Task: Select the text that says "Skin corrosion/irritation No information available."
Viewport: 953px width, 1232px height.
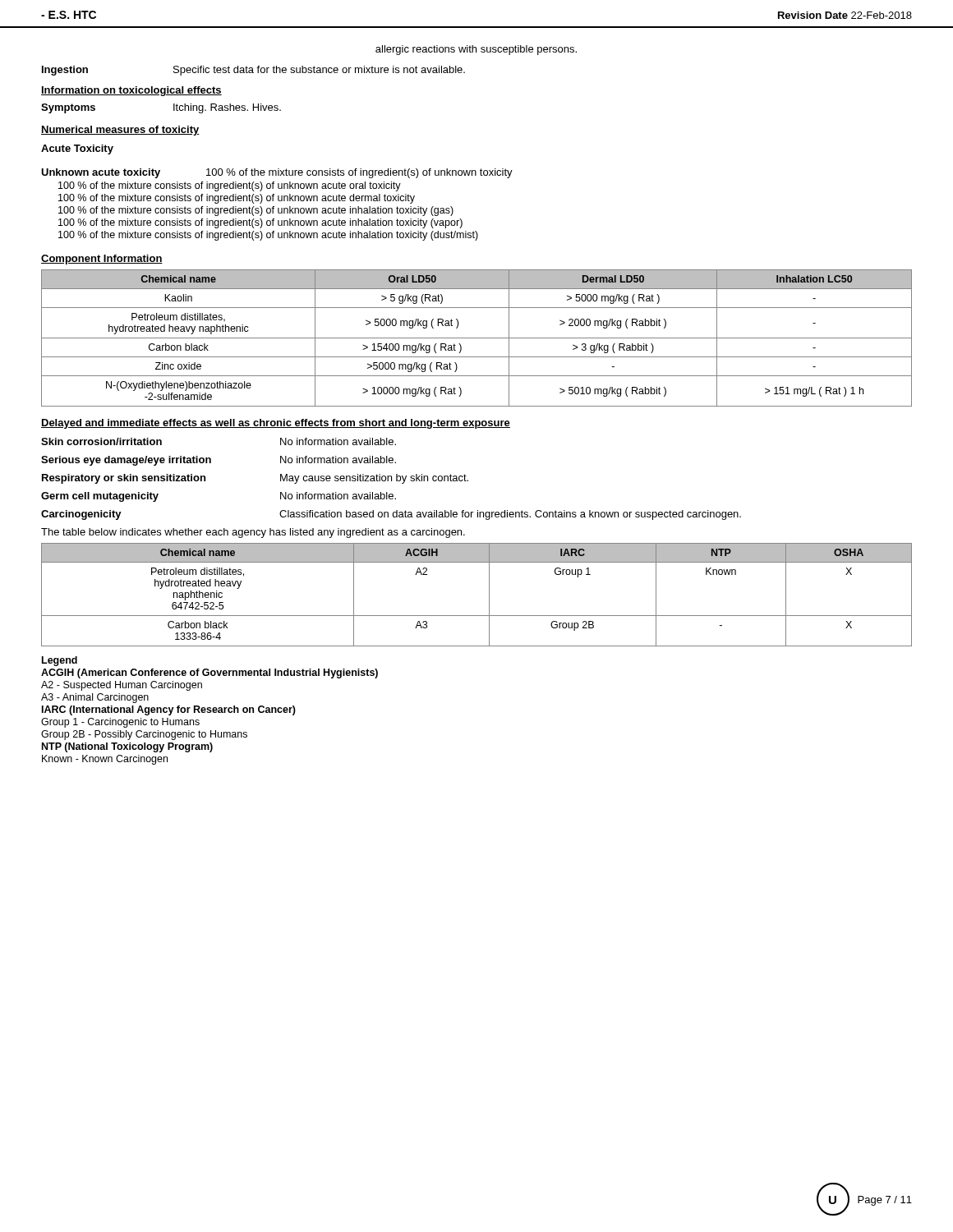Action: click(x=101, y=441)
